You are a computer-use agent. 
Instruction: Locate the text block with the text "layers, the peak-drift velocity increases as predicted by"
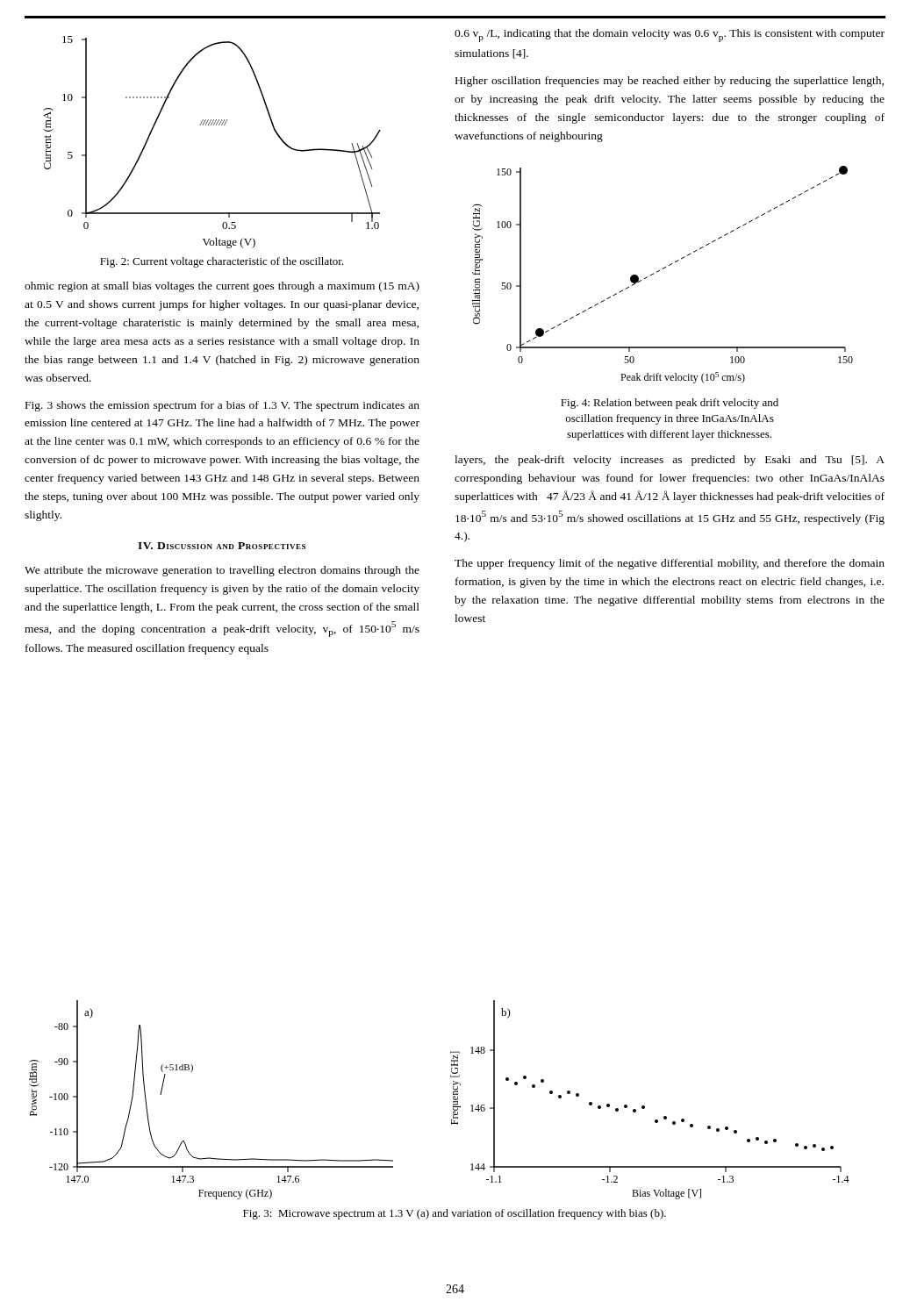[x=670, y=498]
